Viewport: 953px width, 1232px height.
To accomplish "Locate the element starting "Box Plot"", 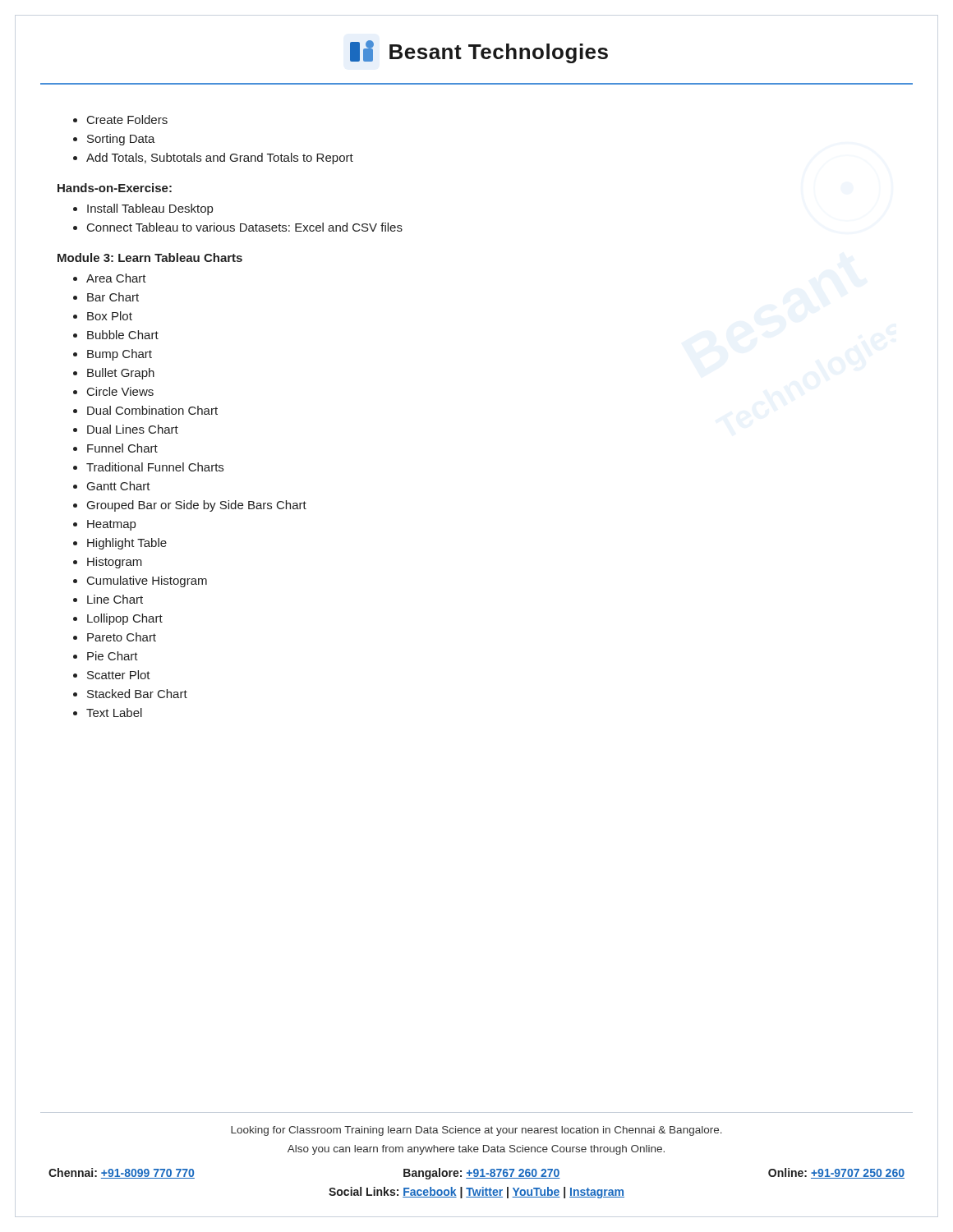I will point(109,316).
